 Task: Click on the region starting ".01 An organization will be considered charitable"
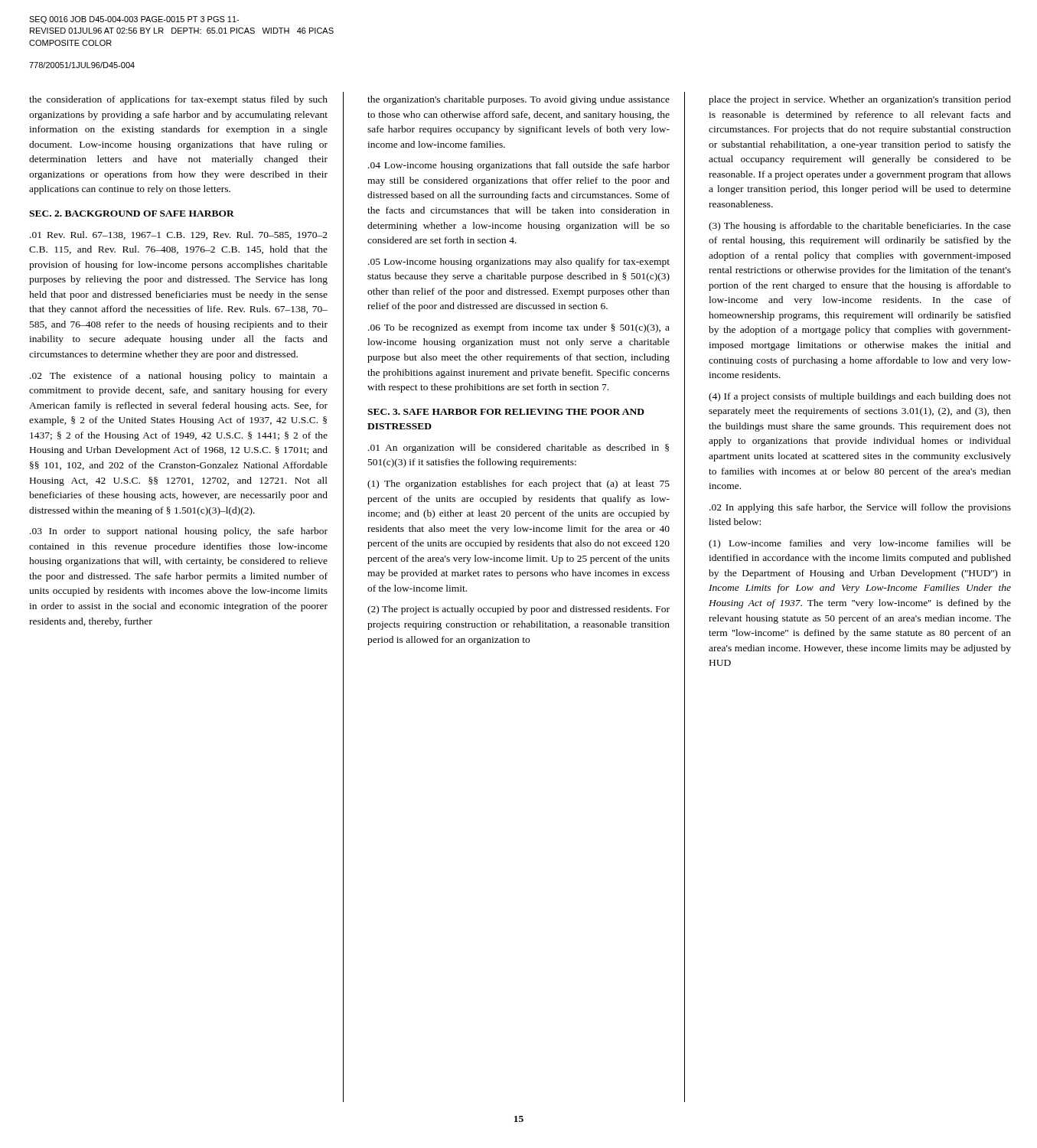tap(518, 455)
